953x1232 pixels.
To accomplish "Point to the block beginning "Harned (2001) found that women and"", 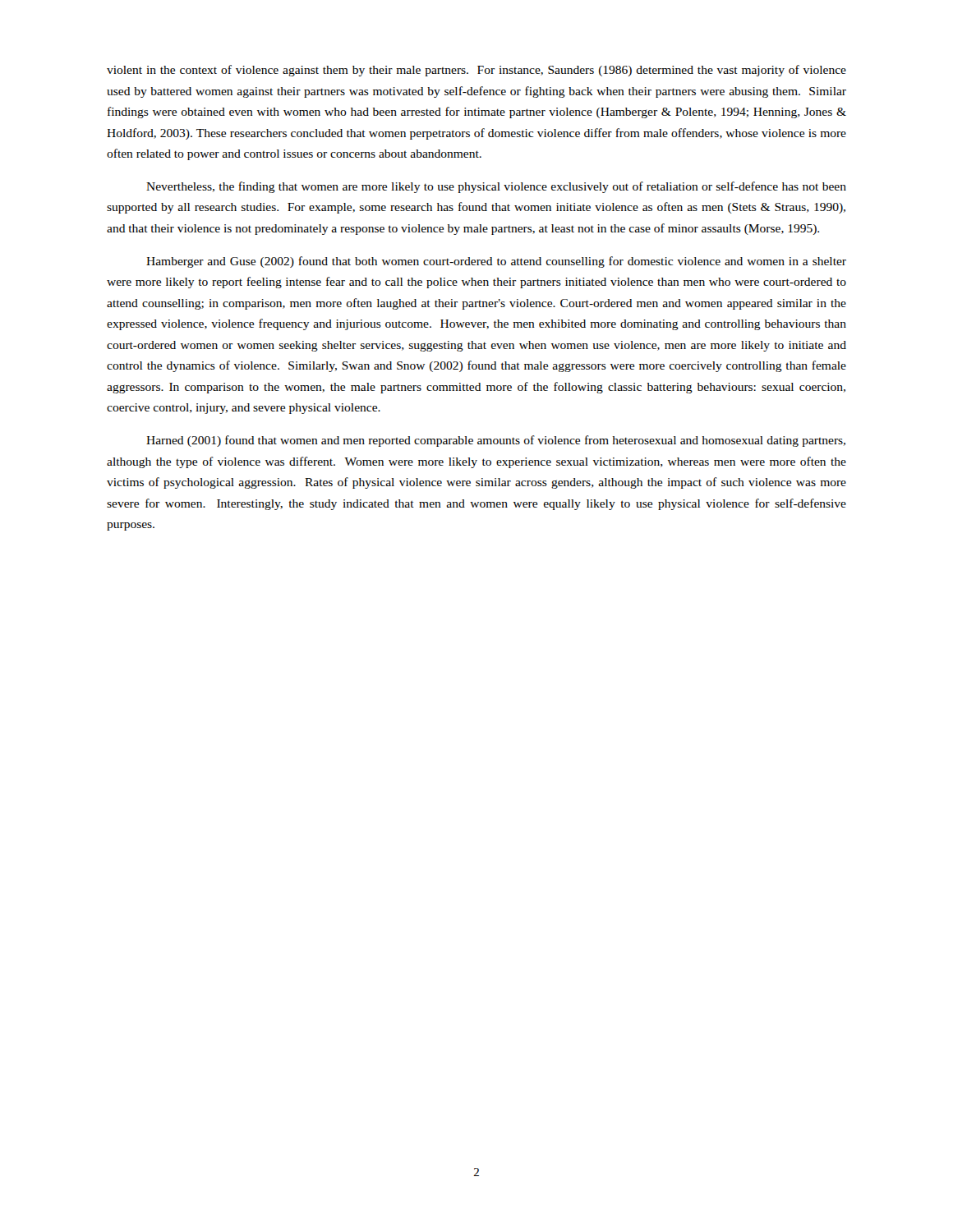I will point(476,482).
